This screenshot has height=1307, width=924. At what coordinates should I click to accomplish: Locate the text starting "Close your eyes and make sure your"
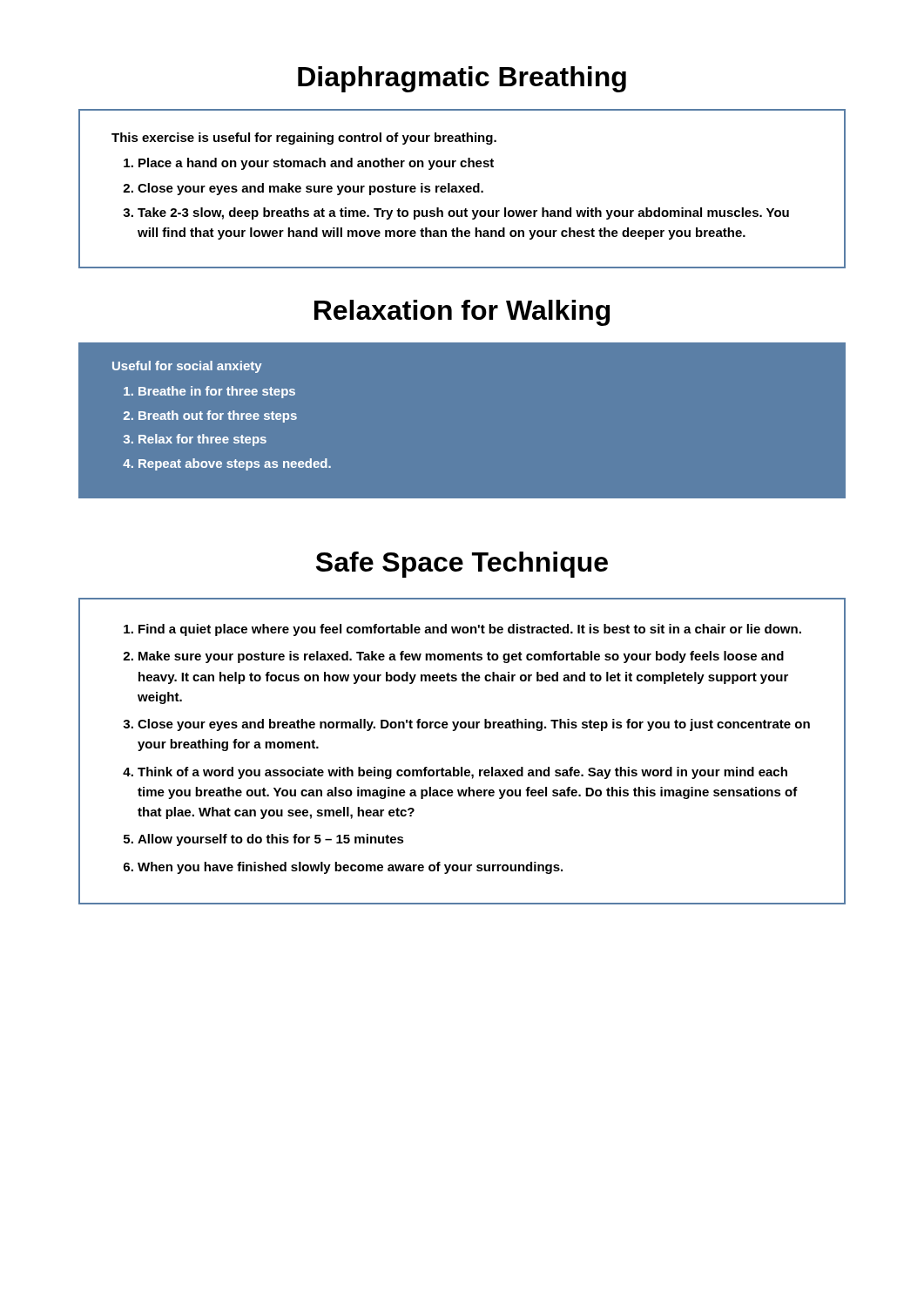tap(311, 187)
